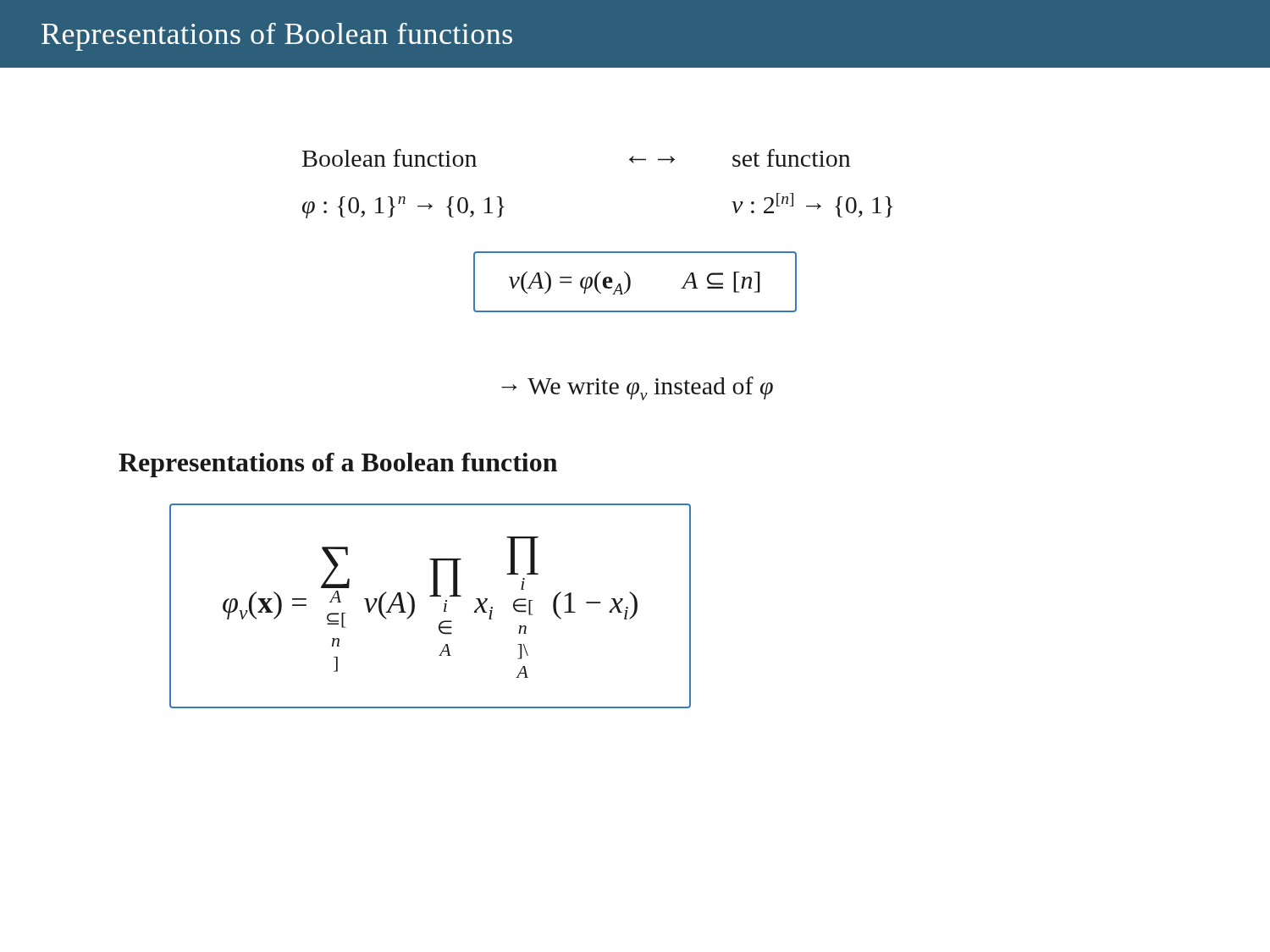Point to the element starting "φv(x) = ∑ A⊆[n] v(A) ∏ i∈A xi"
This screenshot has width=1270, height=952.
tap(430, 604)
